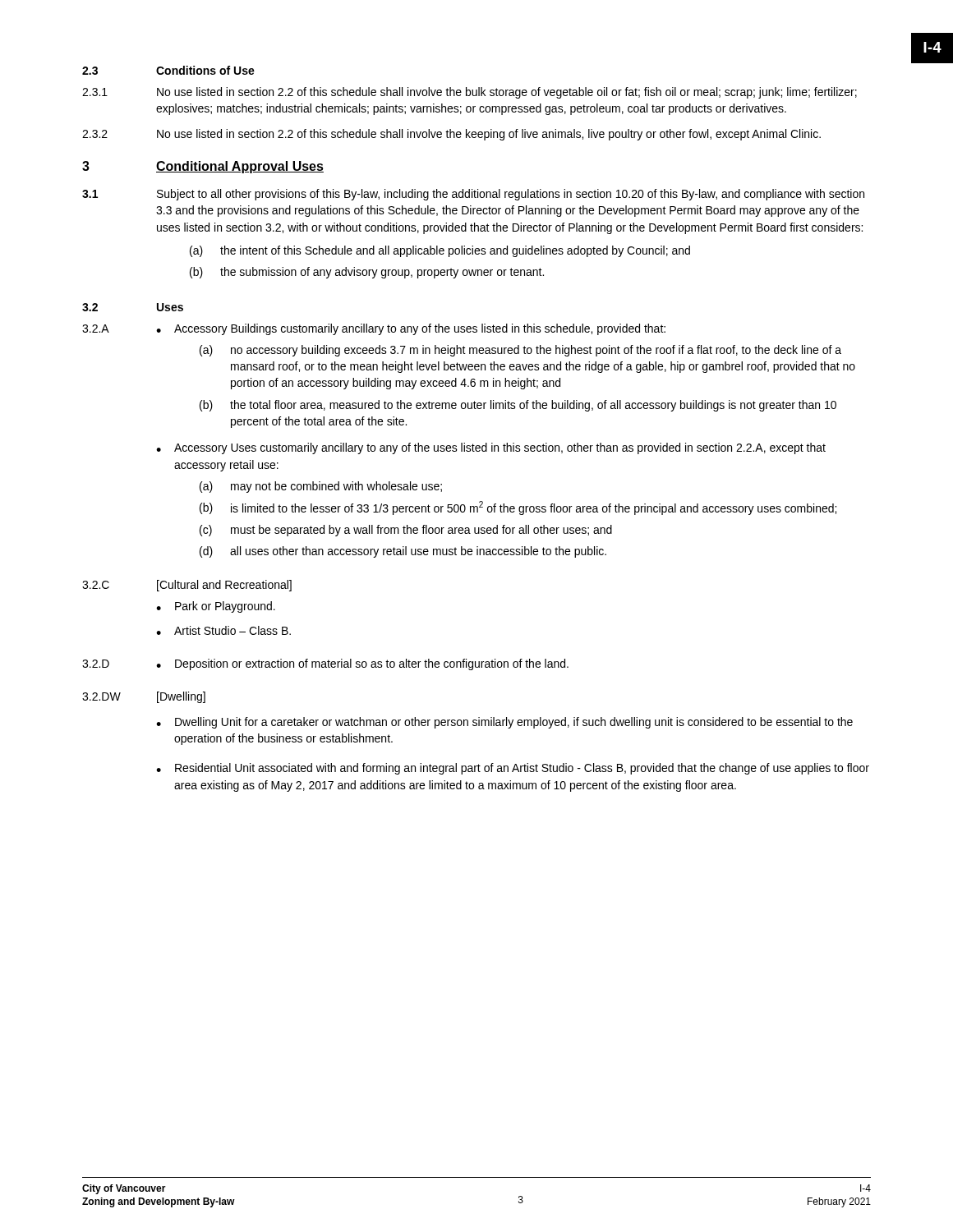The width and height of the screenshot is (953, 1232).
Task: Find the block on this page that starts "• Artist Studio"
Action: [224, 633]
